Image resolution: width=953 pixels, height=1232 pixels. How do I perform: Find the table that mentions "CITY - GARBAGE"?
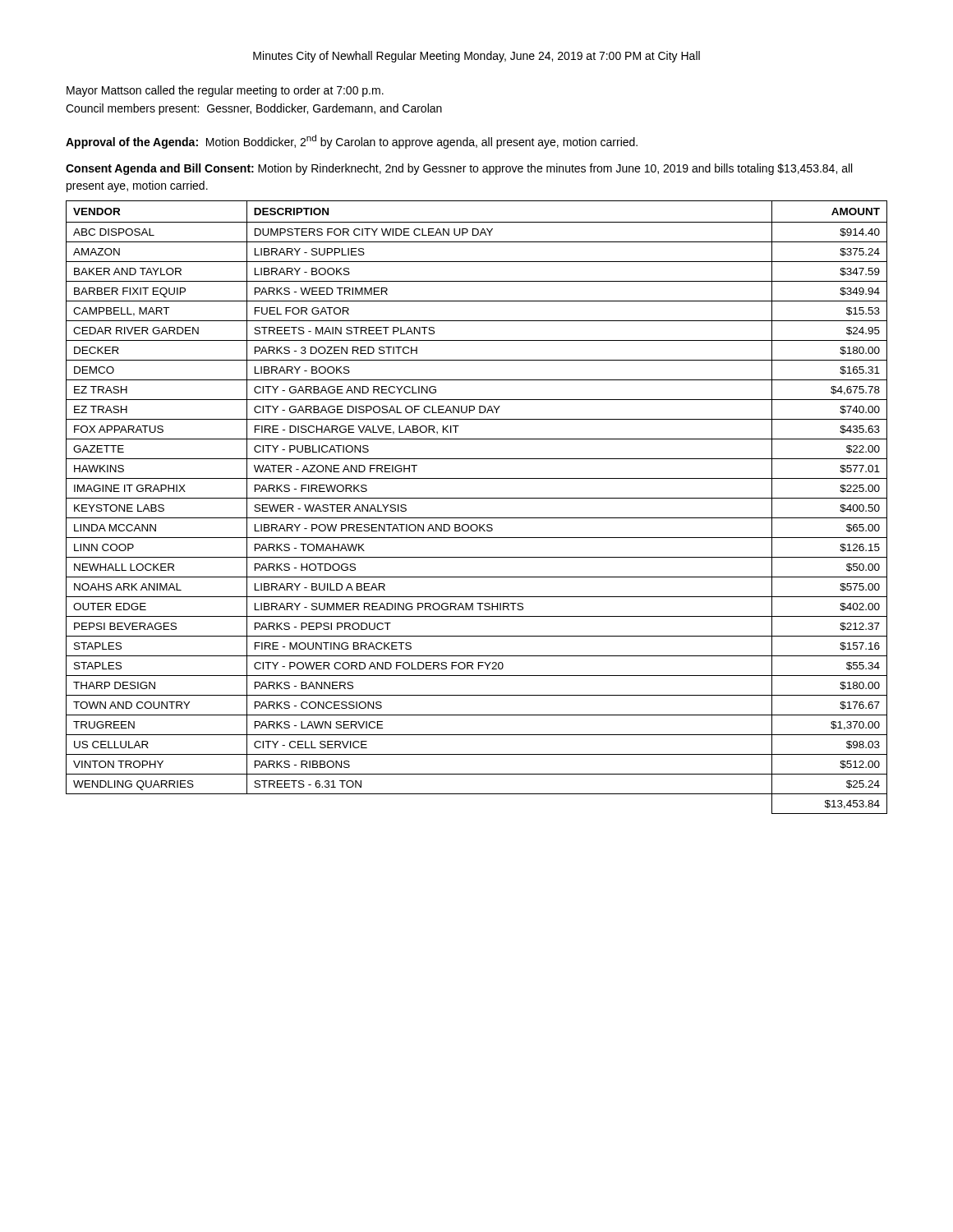476,507
